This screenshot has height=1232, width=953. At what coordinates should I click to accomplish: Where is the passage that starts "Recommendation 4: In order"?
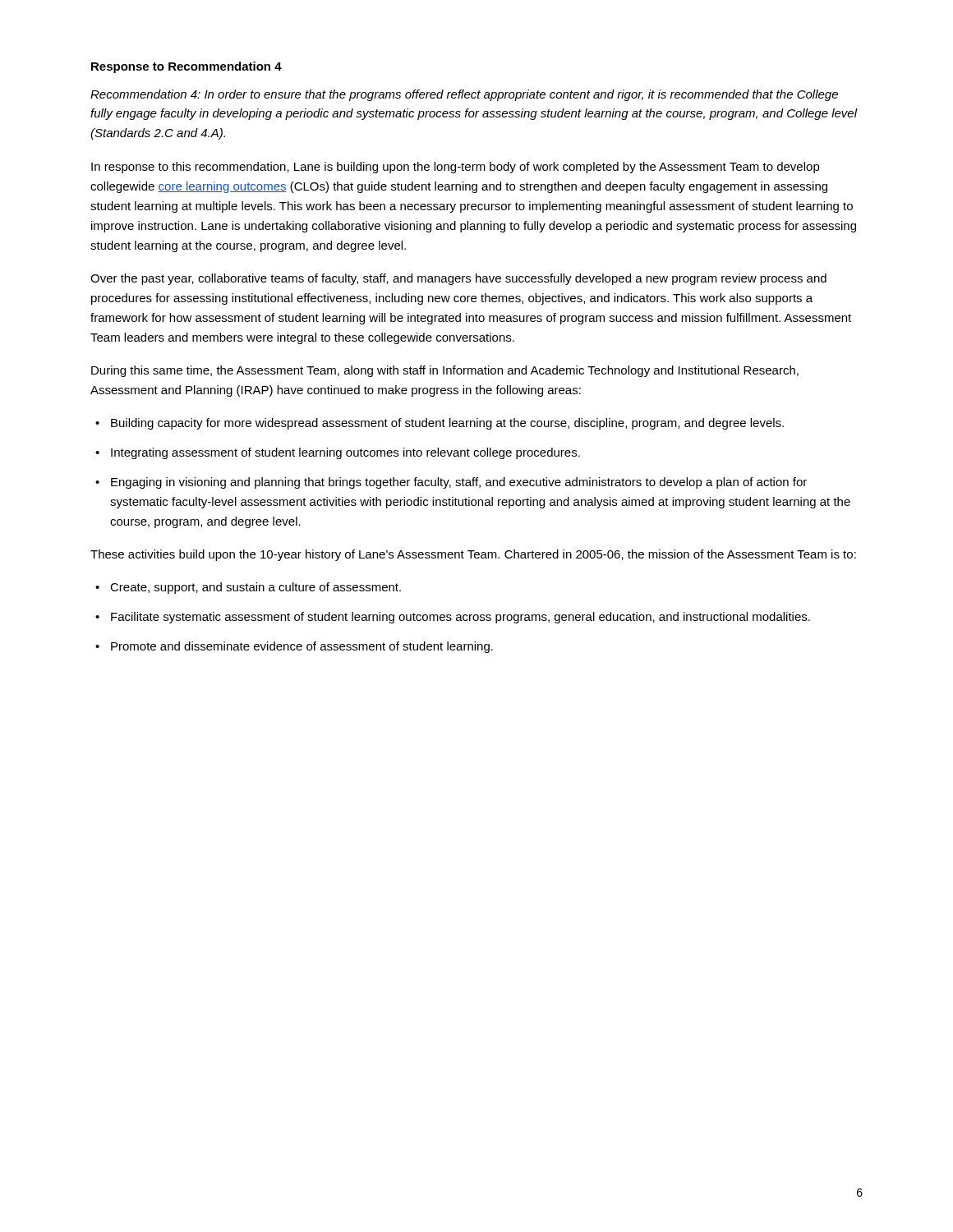tap(474, 113)
